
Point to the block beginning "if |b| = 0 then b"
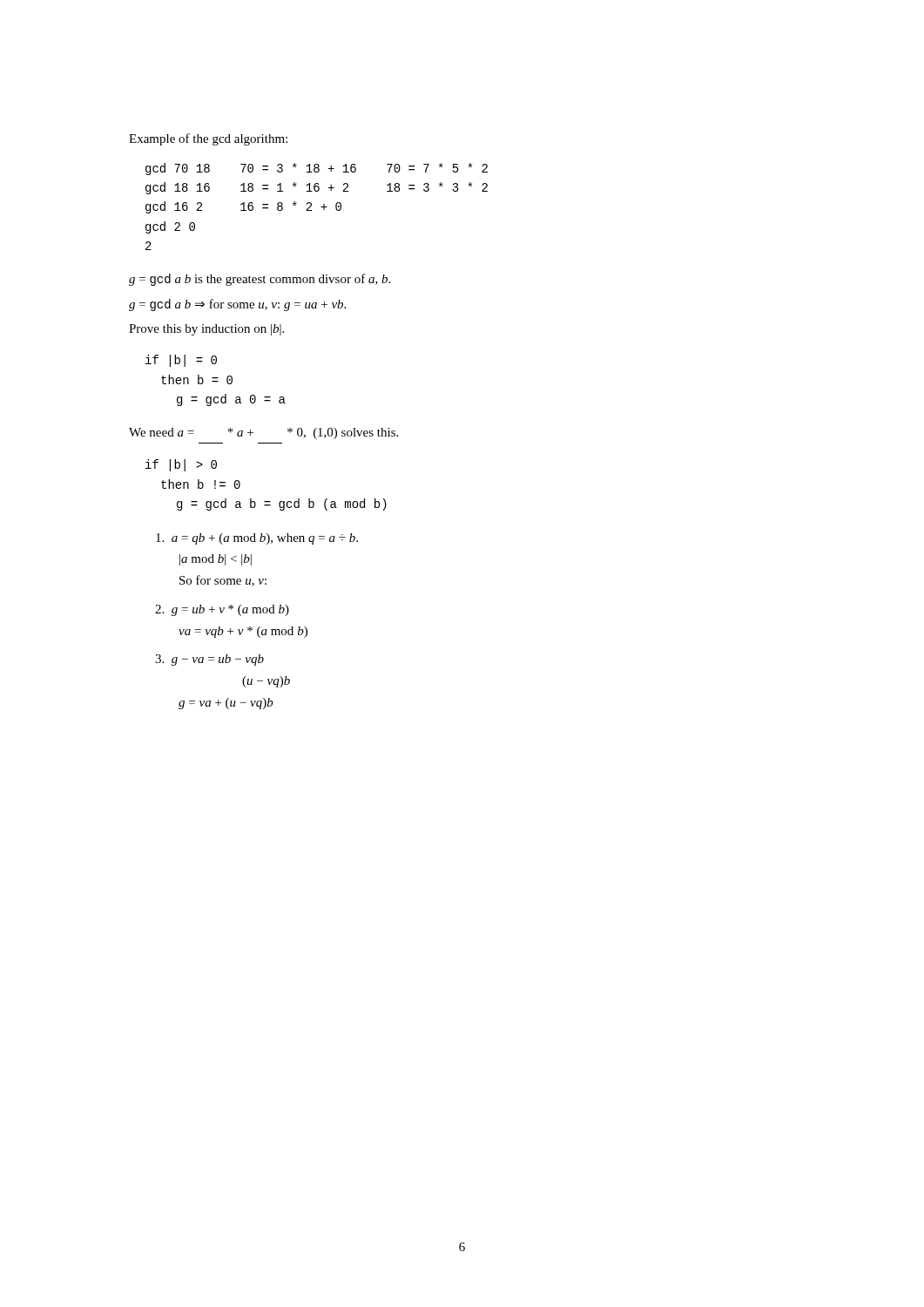(181, 361)
